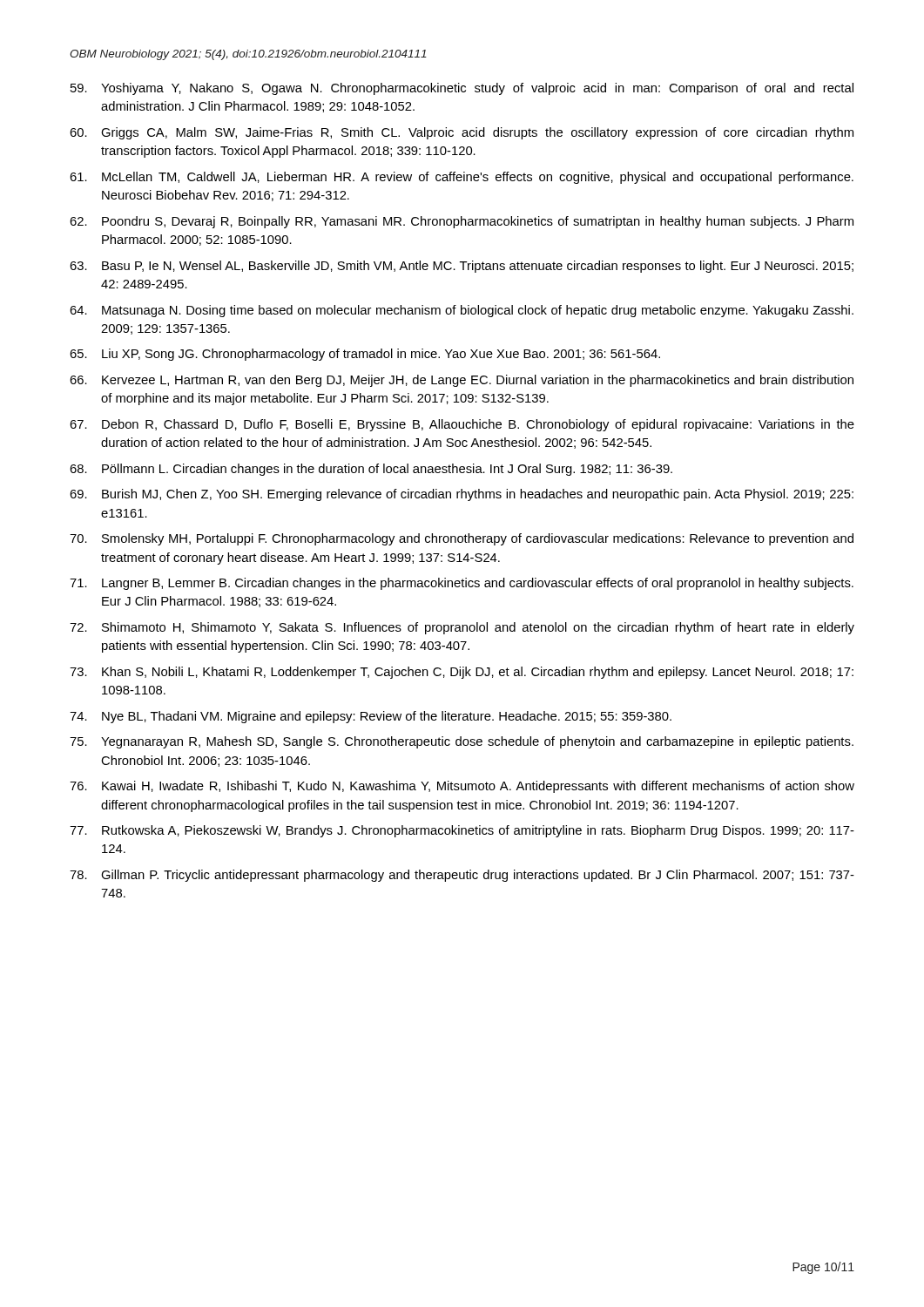Click on the region starting "72. Shimamoto H, Shimamoto Y, Sakata S."
The height and width of the screenshot is (1307, 924).
pyautogui.click(x=462, y=637)
